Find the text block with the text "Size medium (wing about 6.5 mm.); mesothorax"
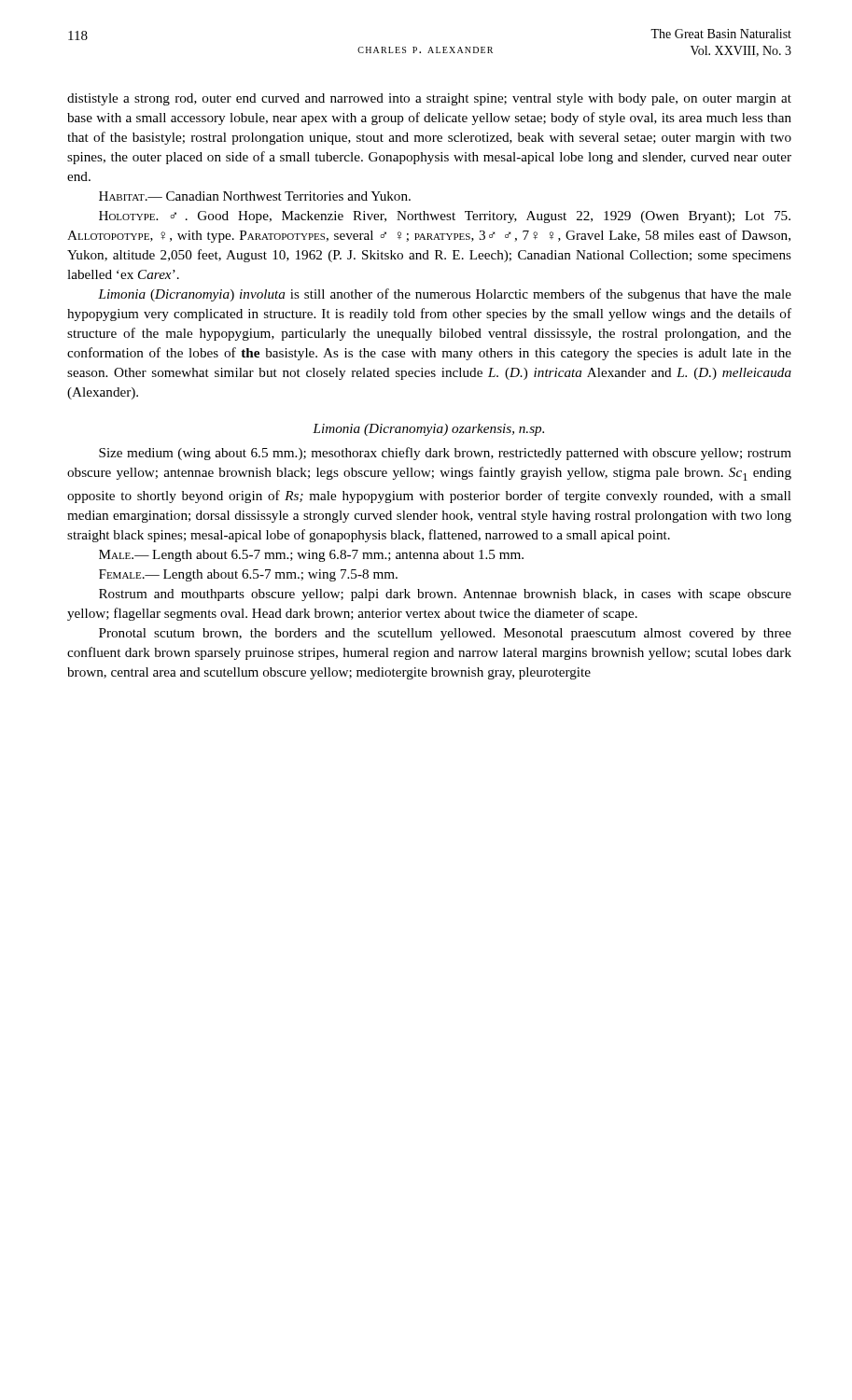This screenshot has width=852, height=1400. click(429, 493)
